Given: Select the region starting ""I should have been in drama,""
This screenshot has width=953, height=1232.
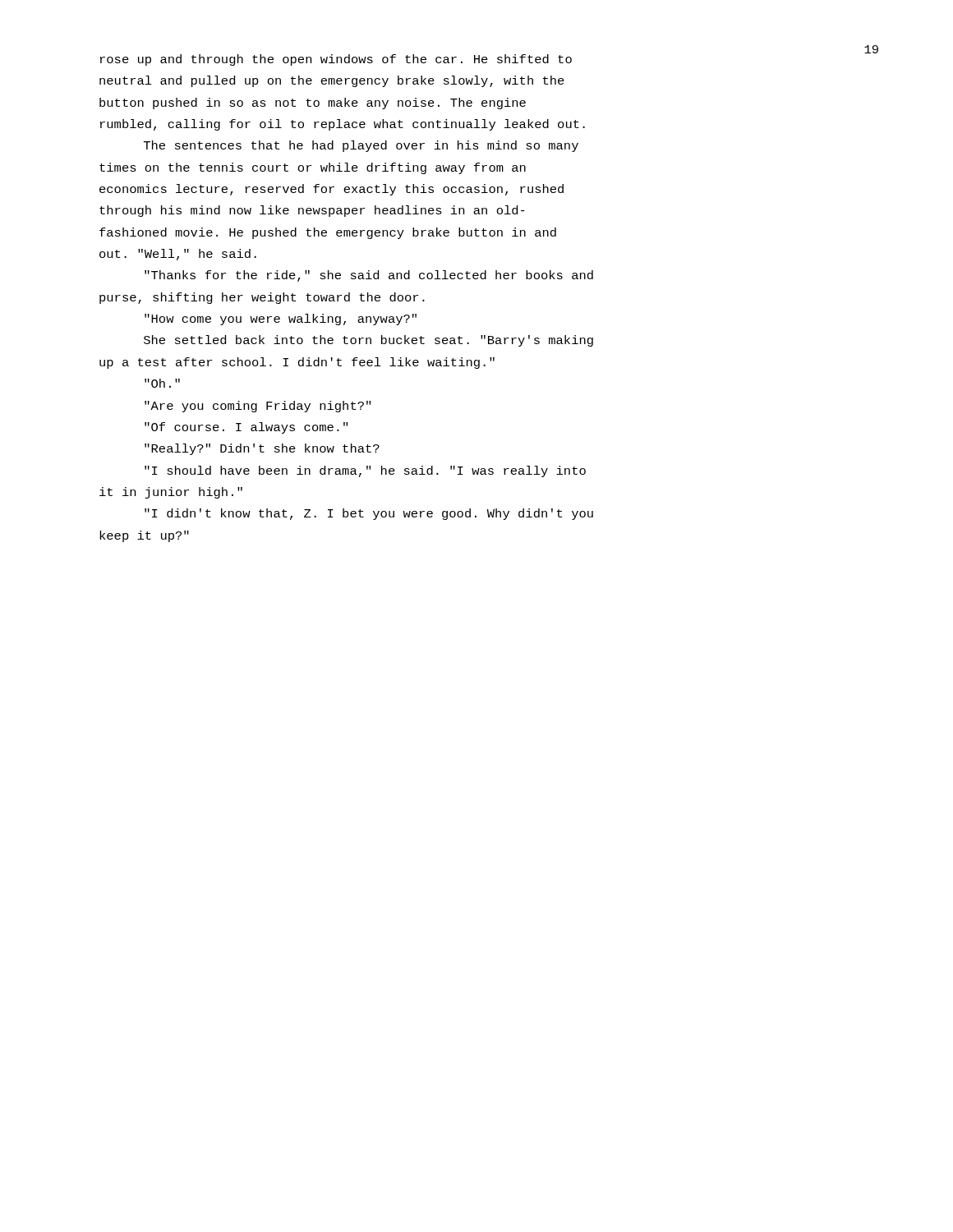Looking at the screenshot, I should click(476, 482).
